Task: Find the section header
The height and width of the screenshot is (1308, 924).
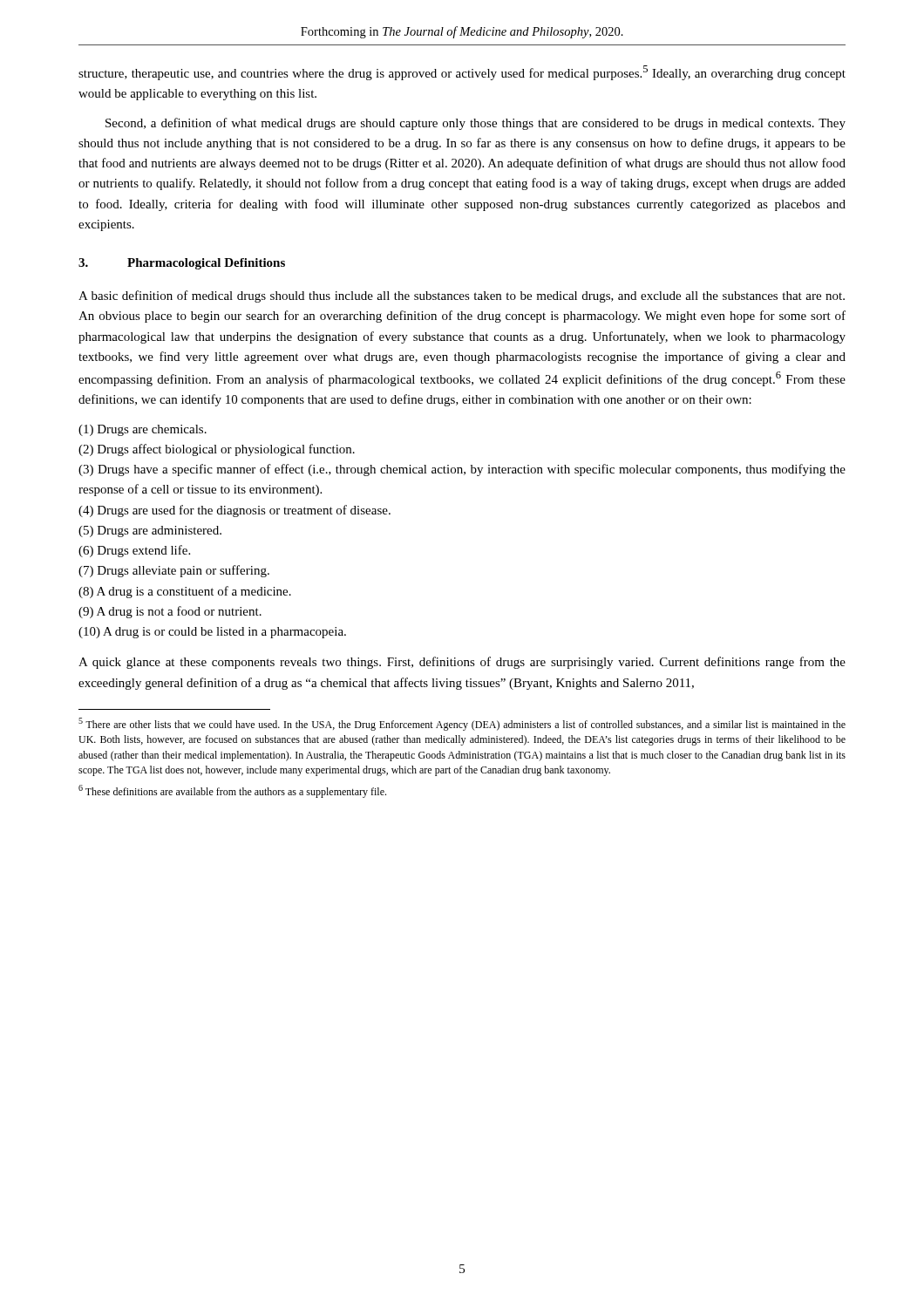Action: point(182,263)
